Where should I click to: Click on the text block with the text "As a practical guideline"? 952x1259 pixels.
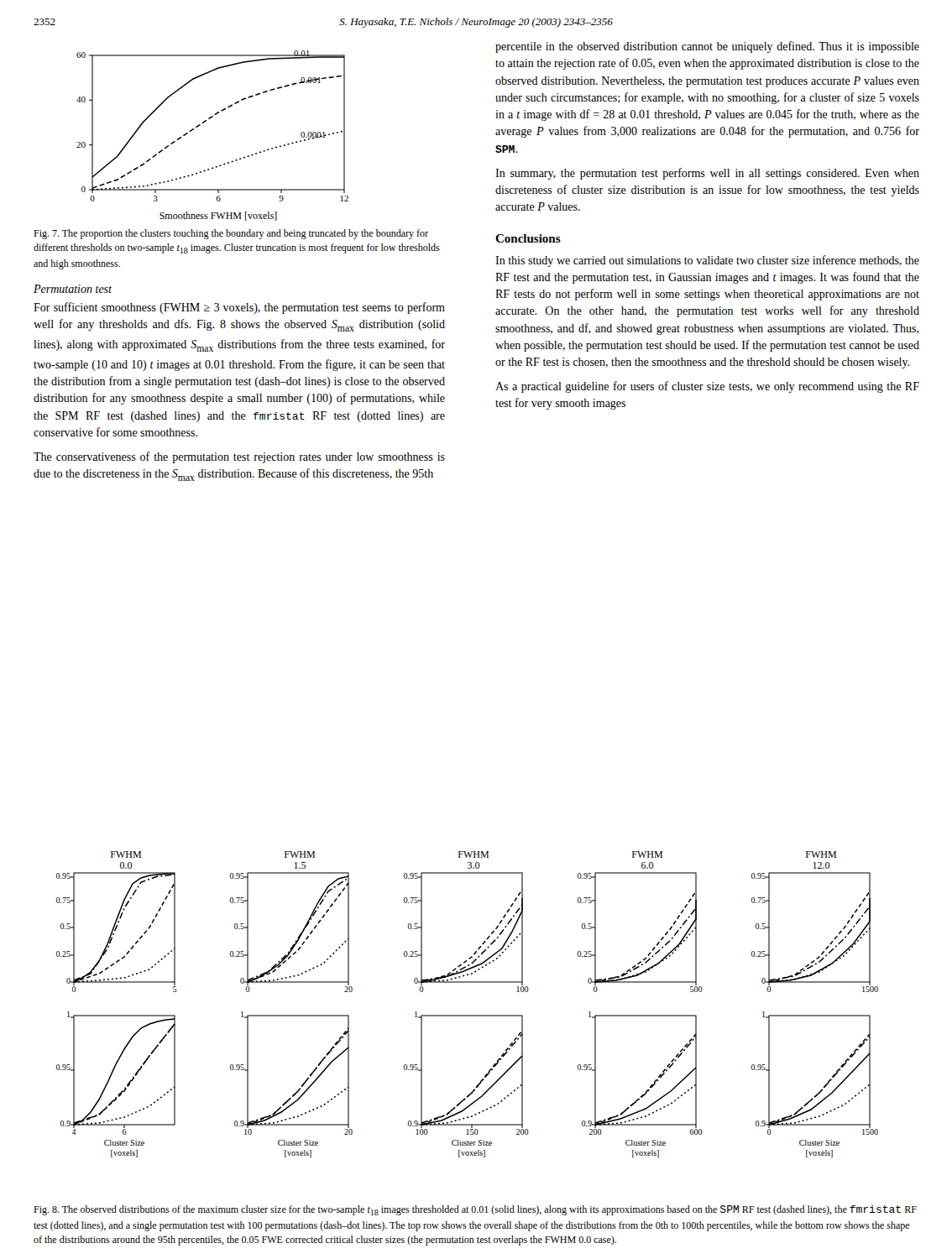pyautogui.click(x=707, y=395)
